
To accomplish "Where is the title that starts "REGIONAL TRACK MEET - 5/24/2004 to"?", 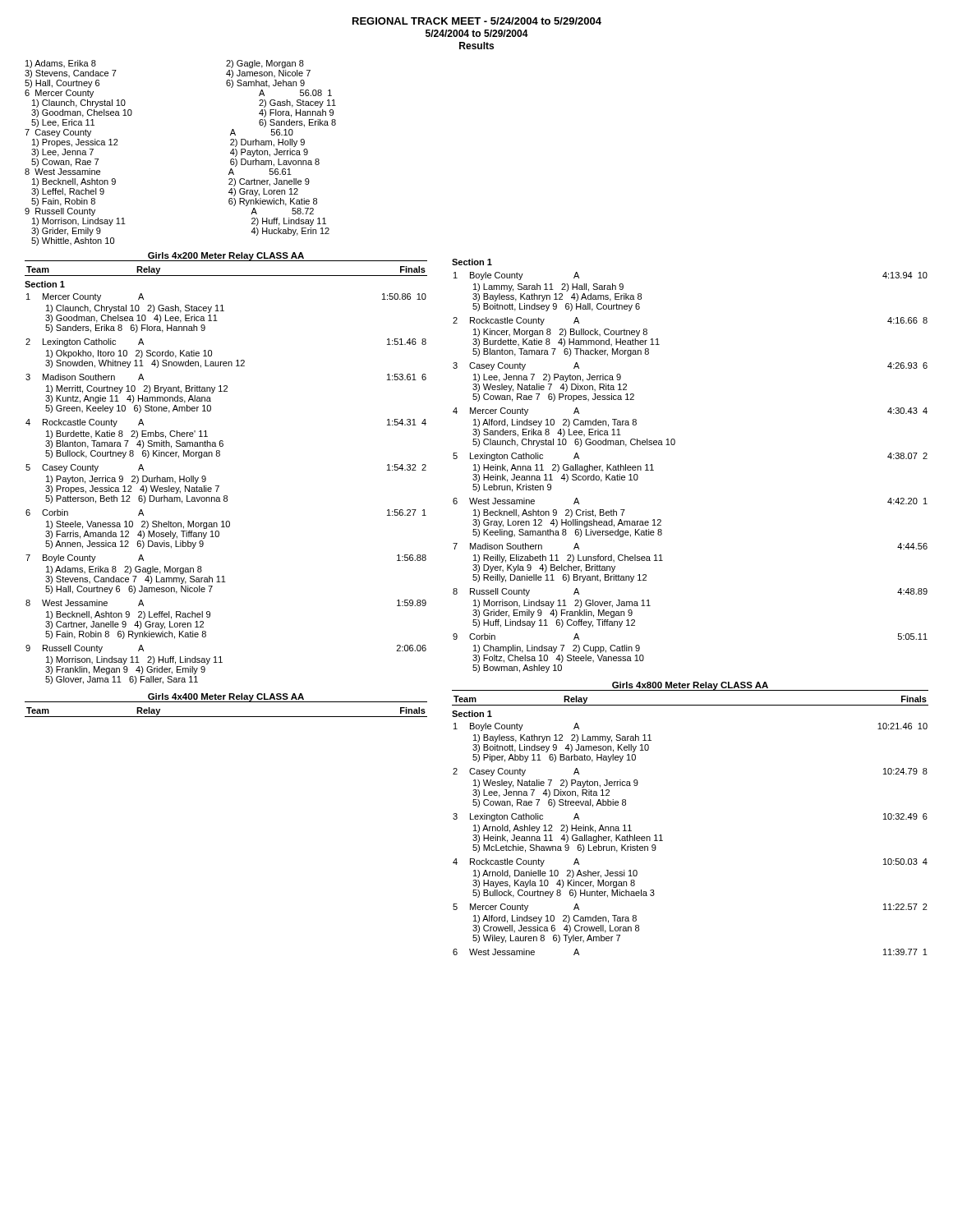I will [476, 21].
